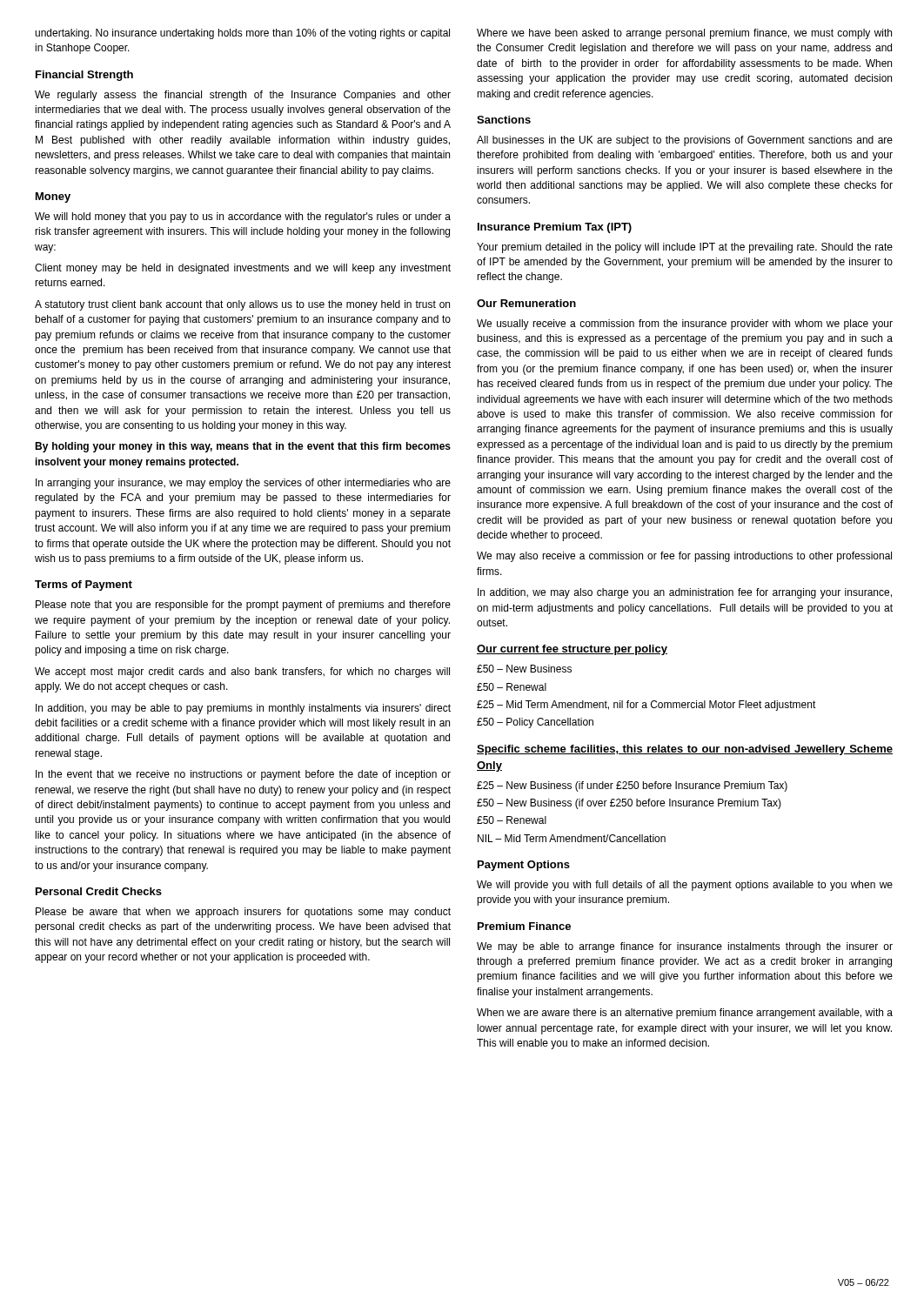The height and width of the screenshot is (1305, 924).
Task: Click on the text block containing "All businesses in the UK"
Action: (x=685, y=171)
